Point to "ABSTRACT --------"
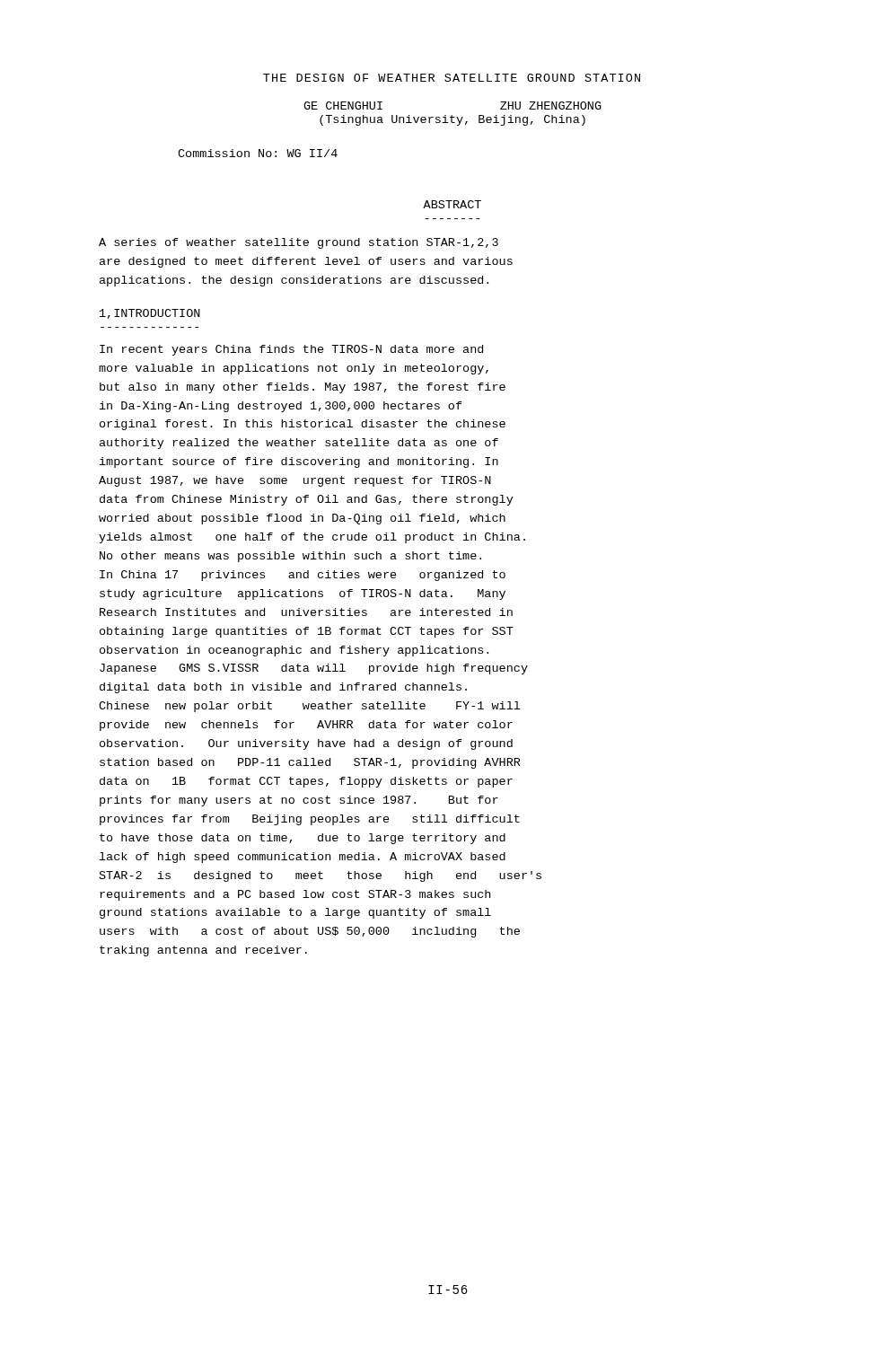The width and height of the screenshot is (896, 1347). [452, 212]
